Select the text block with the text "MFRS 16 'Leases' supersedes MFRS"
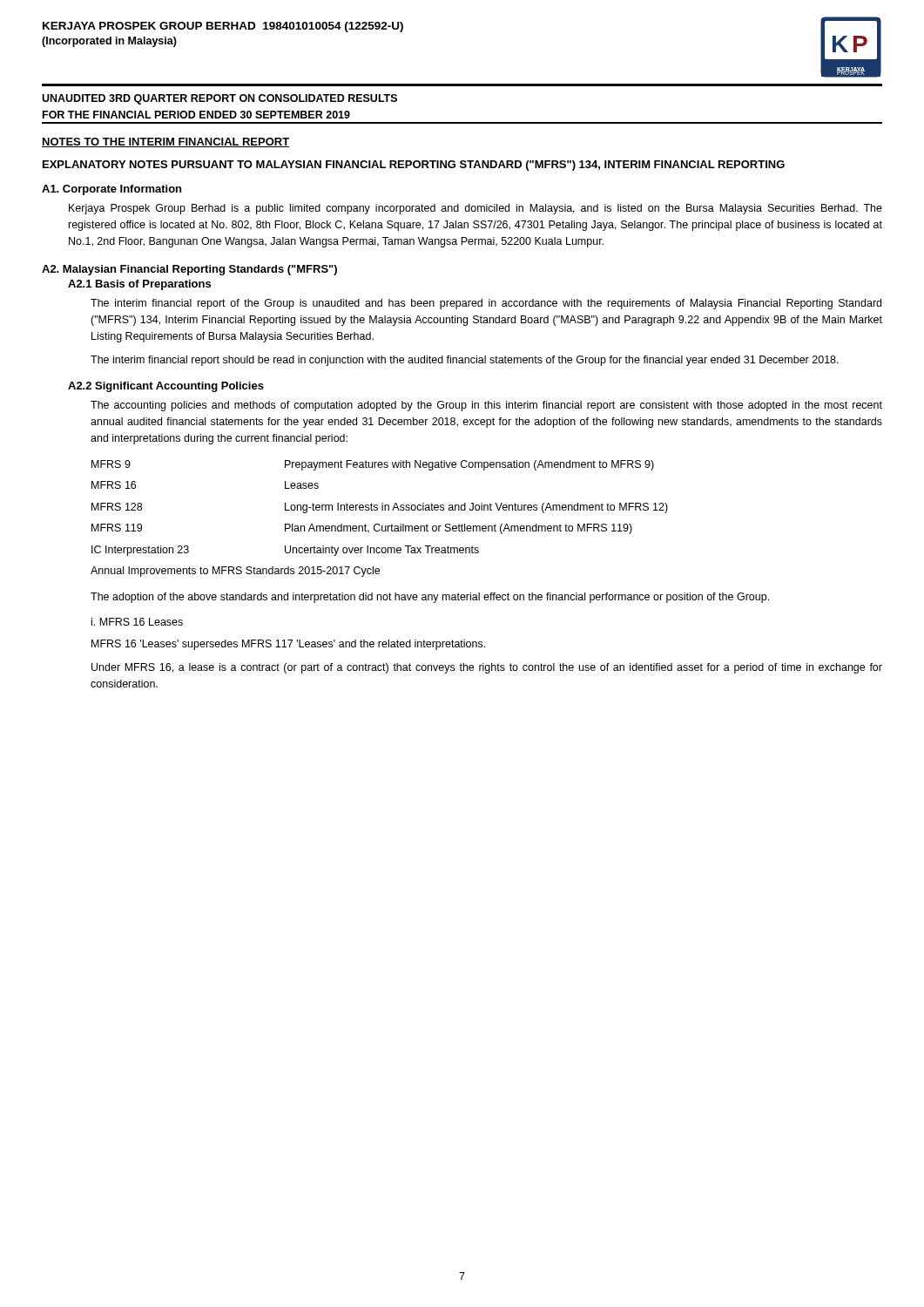The image size is (924, 1307). [x=288, y=644]
